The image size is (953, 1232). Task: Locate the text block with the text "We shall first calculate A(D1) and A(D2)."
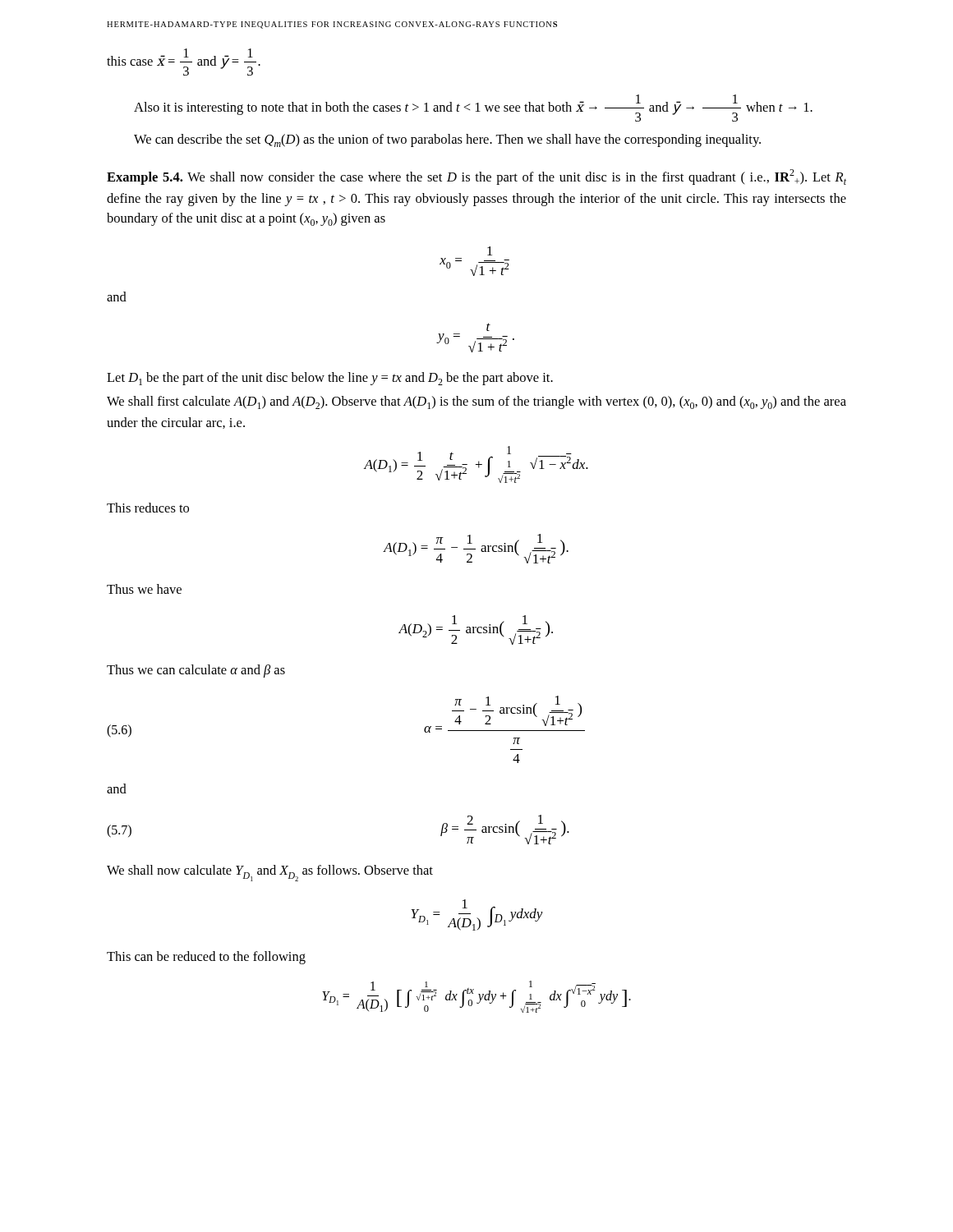[x=476, y=412]
